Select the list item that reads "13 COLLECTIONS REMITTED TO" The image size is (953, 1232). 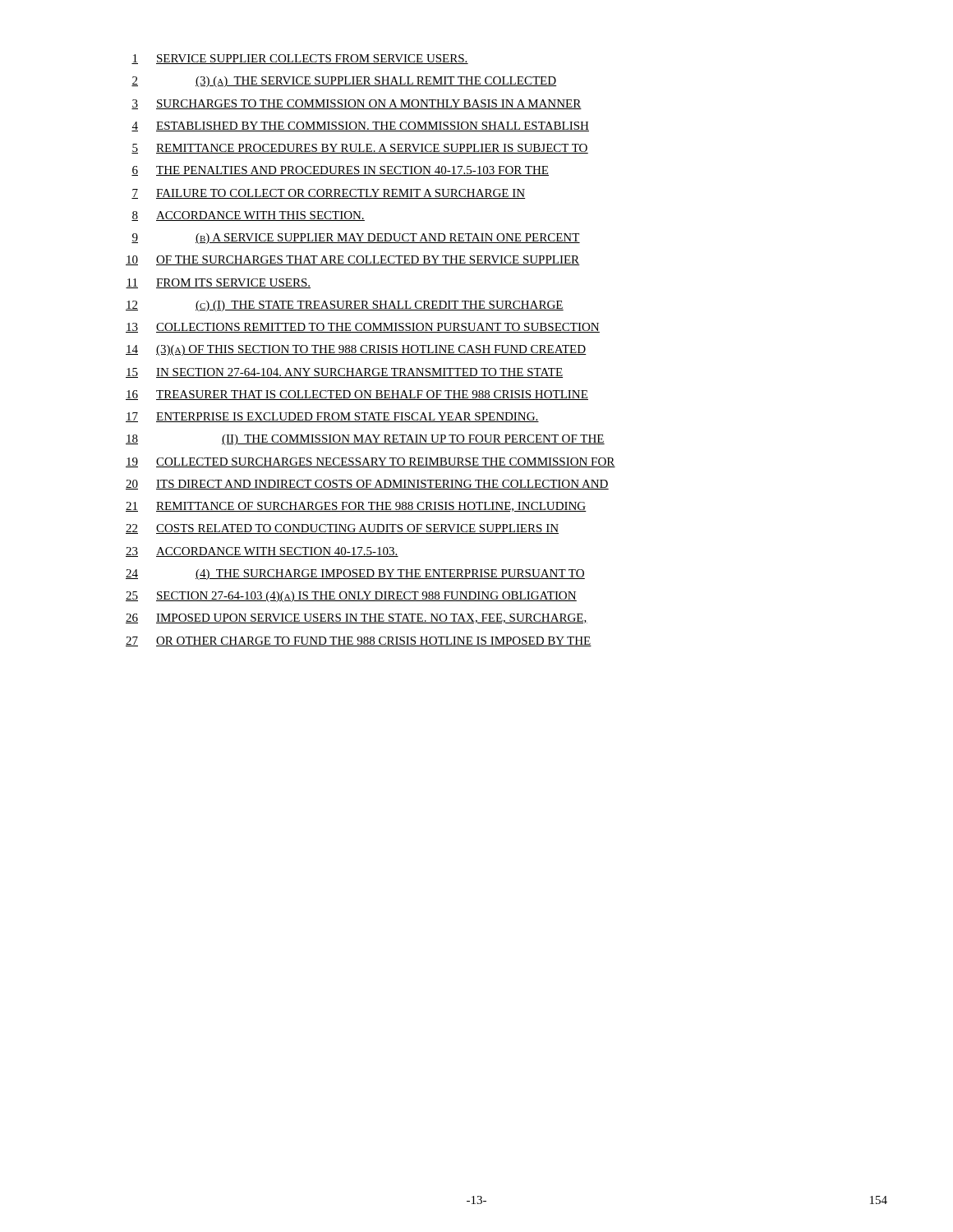point(493,327)
